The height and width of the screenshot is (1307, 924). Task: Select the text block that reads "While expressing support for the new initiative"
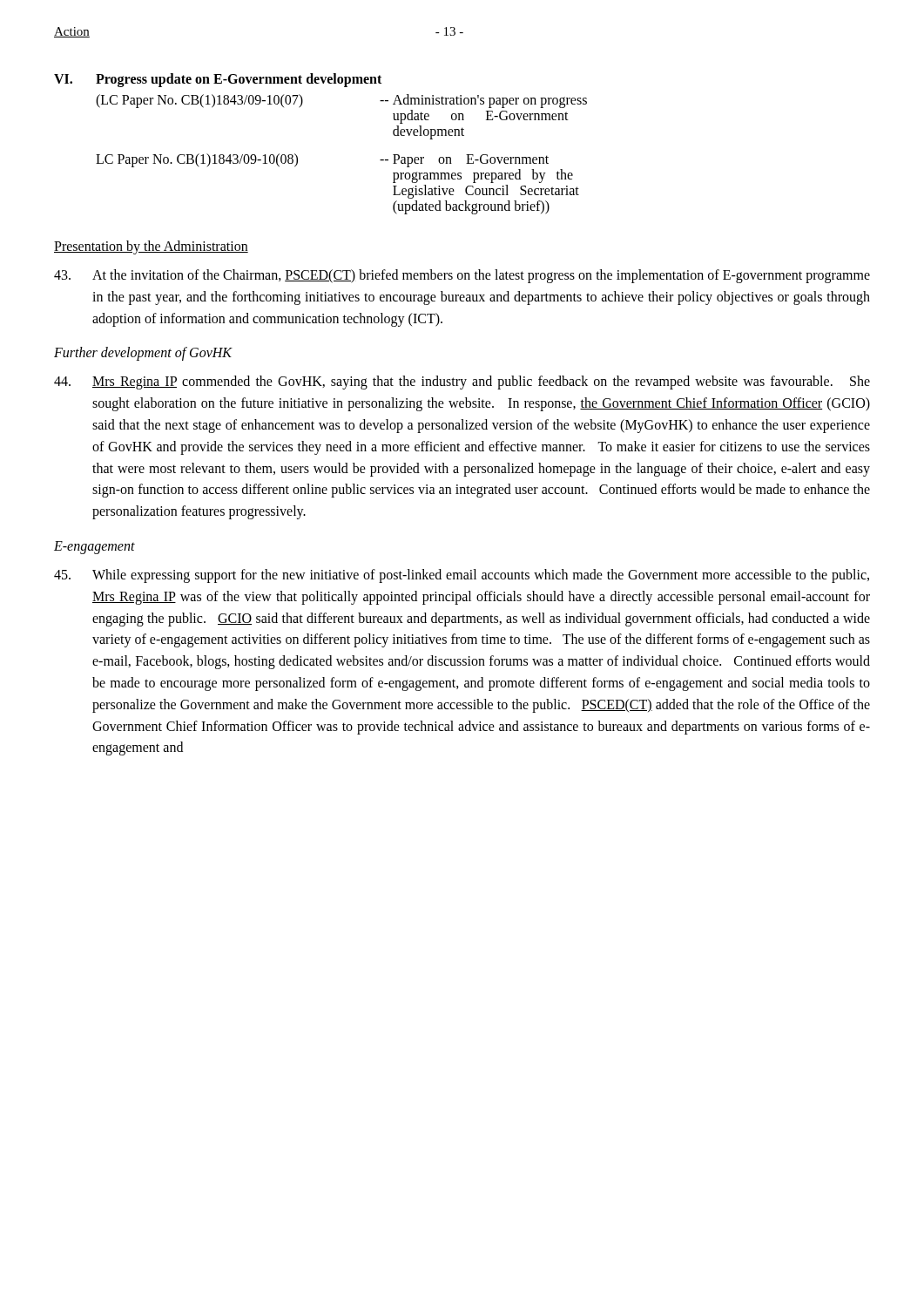462,662
